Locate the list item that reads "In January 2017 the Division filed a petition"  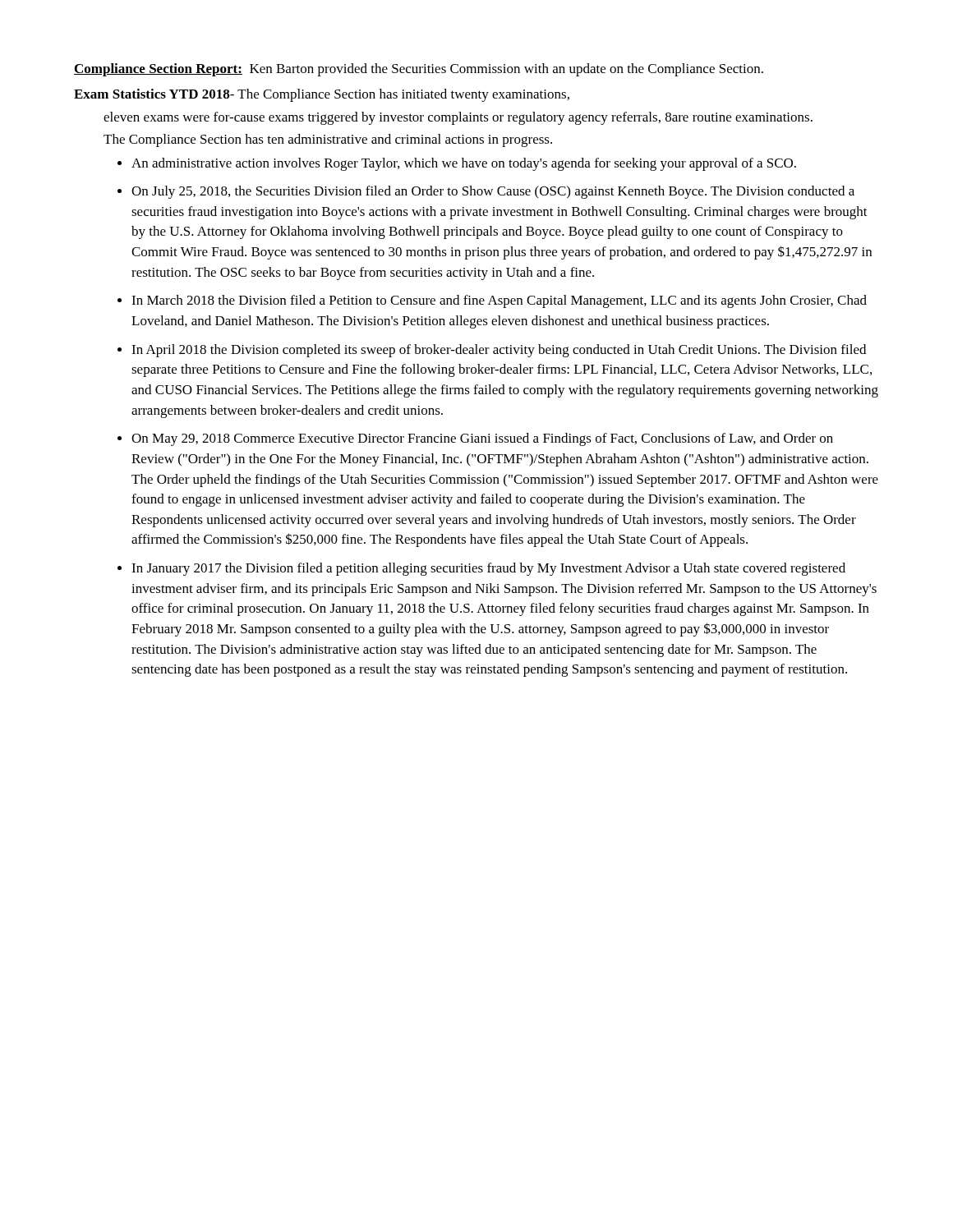tap(504, 619)
